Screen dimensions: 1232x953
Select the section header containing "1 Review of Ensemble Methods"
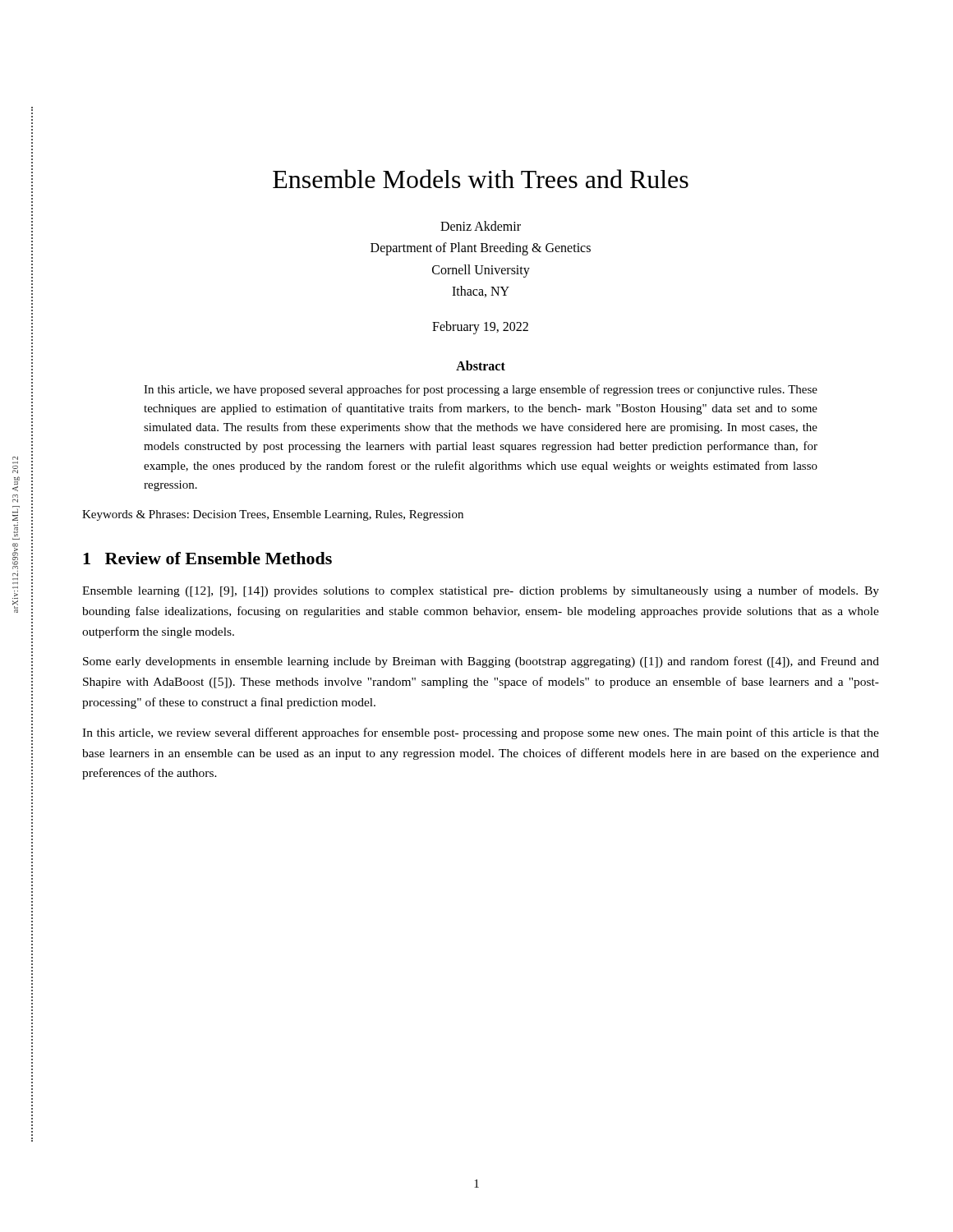coord(207,558)
